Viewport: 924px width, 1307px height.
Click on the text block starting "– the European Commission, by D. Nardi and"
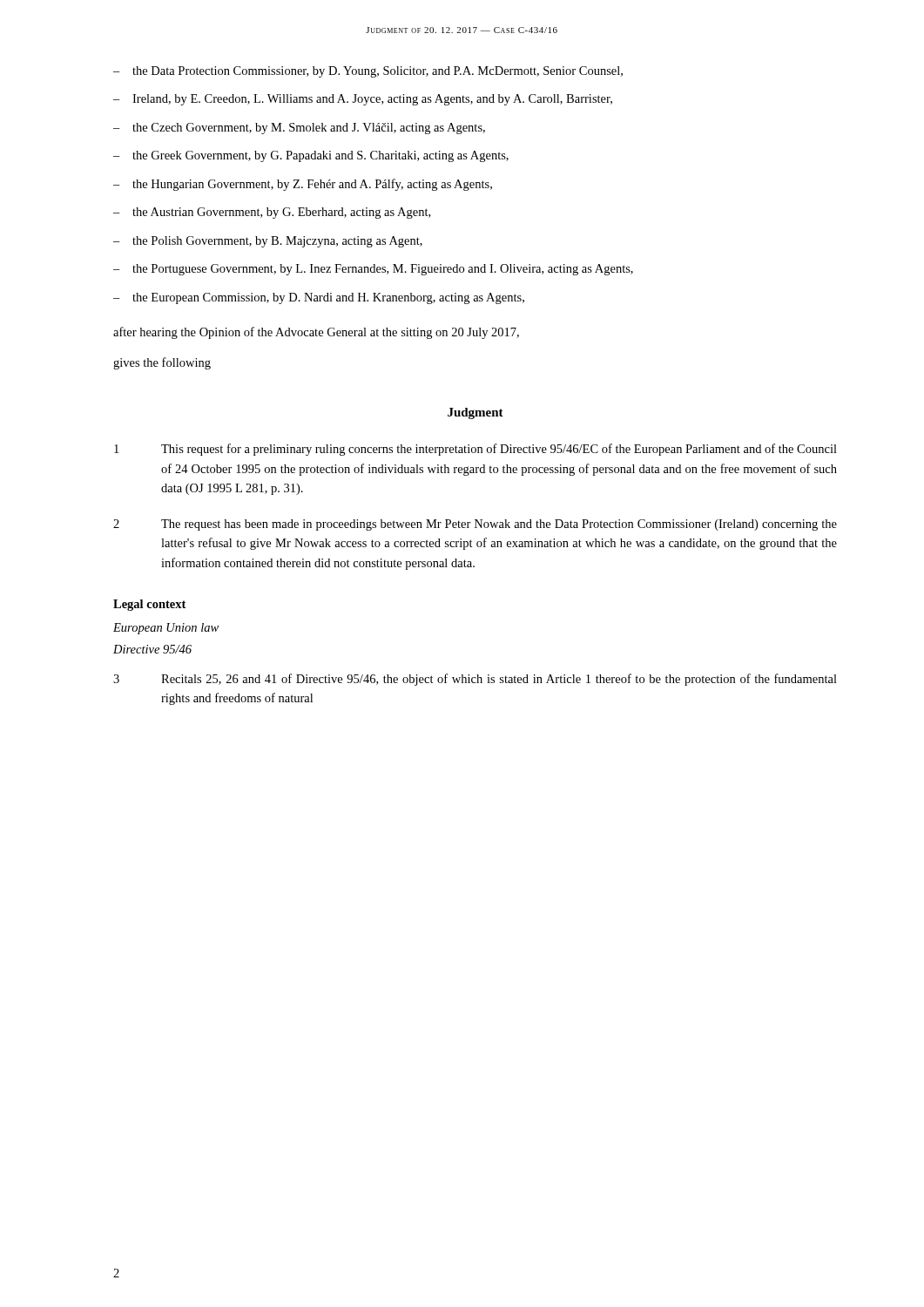coord(475,297)
